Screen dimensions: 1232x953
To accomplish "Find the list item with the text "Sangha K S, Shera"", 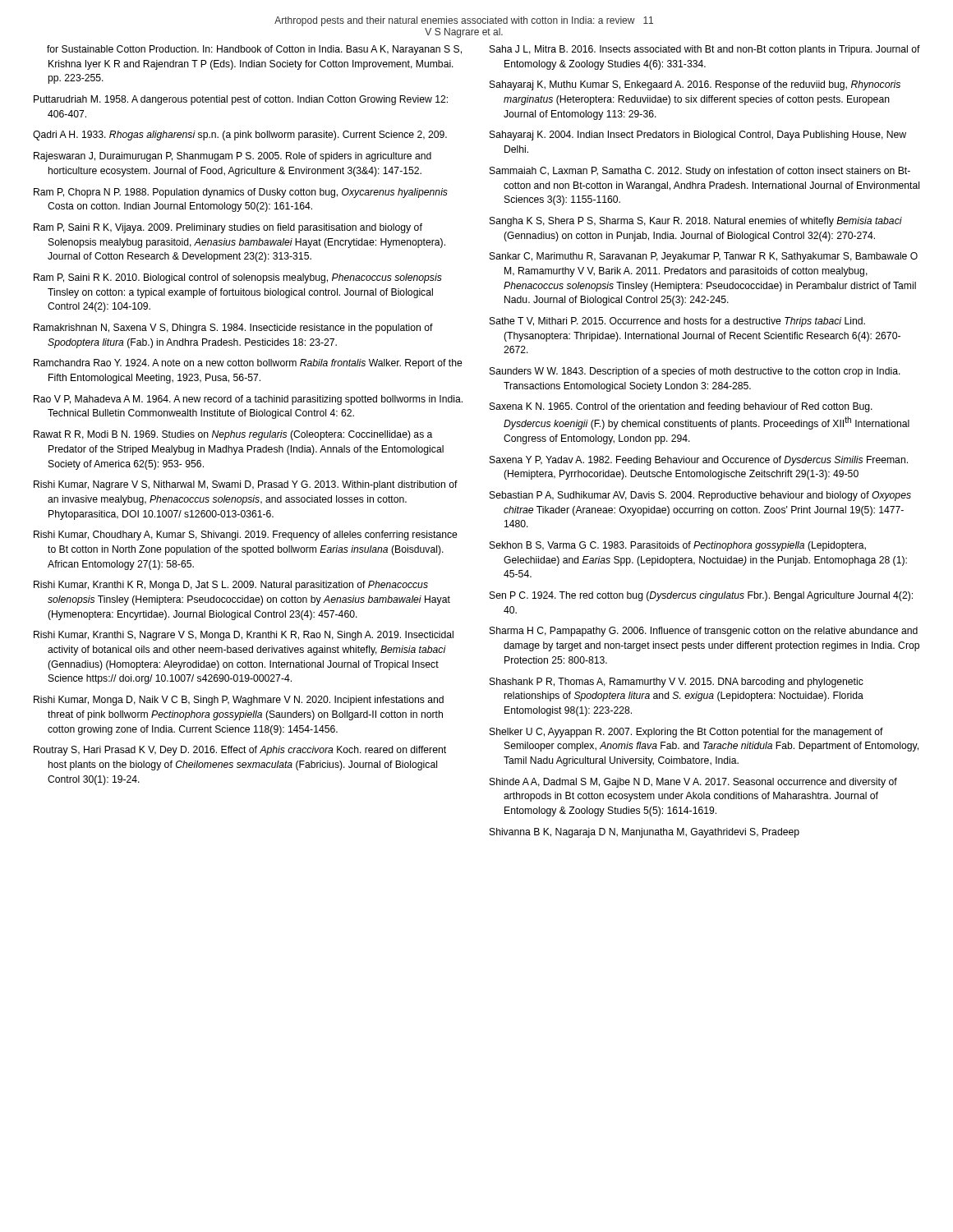I will point(695,228).
